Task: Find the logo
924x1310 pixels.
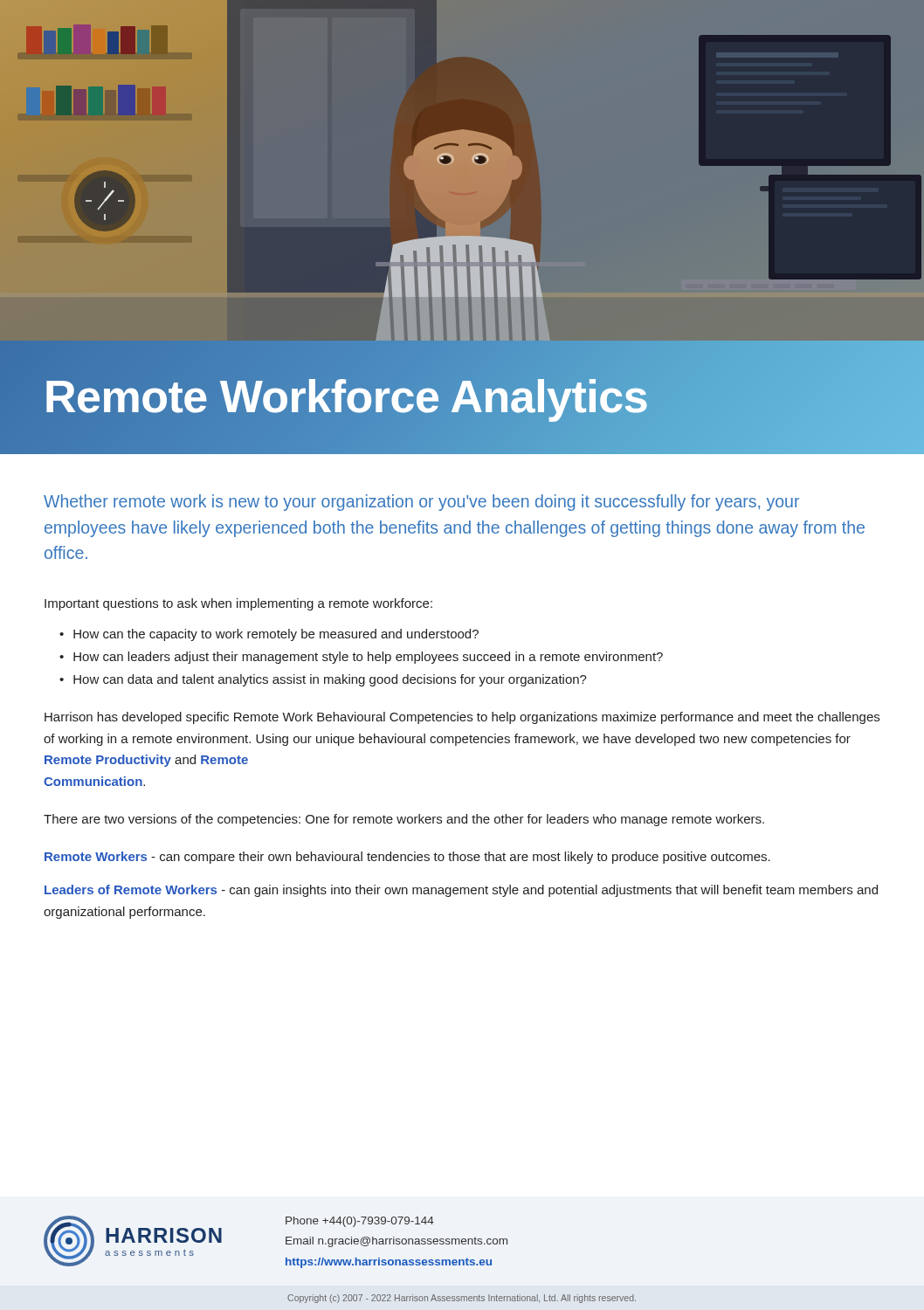Action: point(134,1241)
